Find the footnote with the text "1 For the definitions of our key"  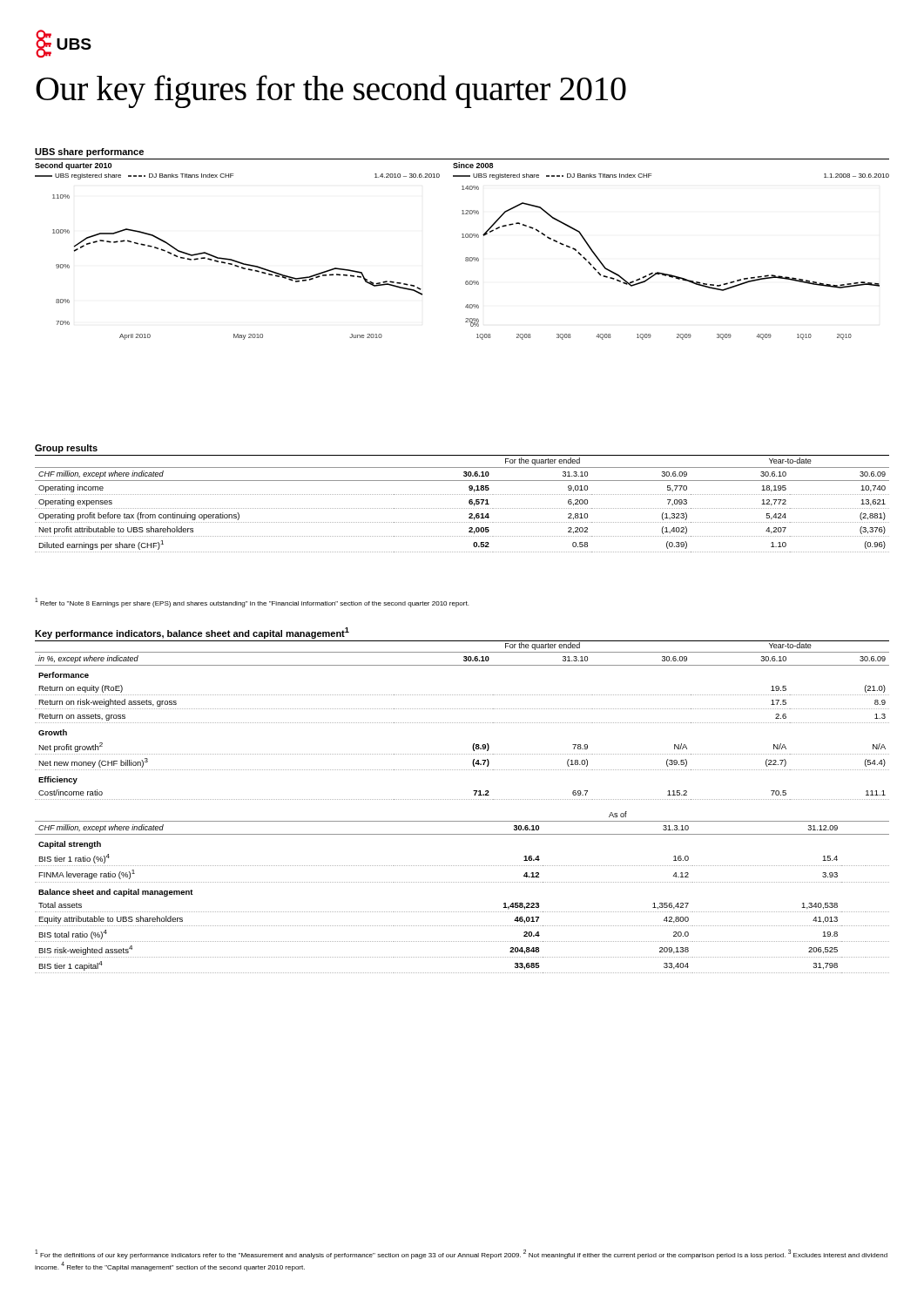[x=462, y=1260]
